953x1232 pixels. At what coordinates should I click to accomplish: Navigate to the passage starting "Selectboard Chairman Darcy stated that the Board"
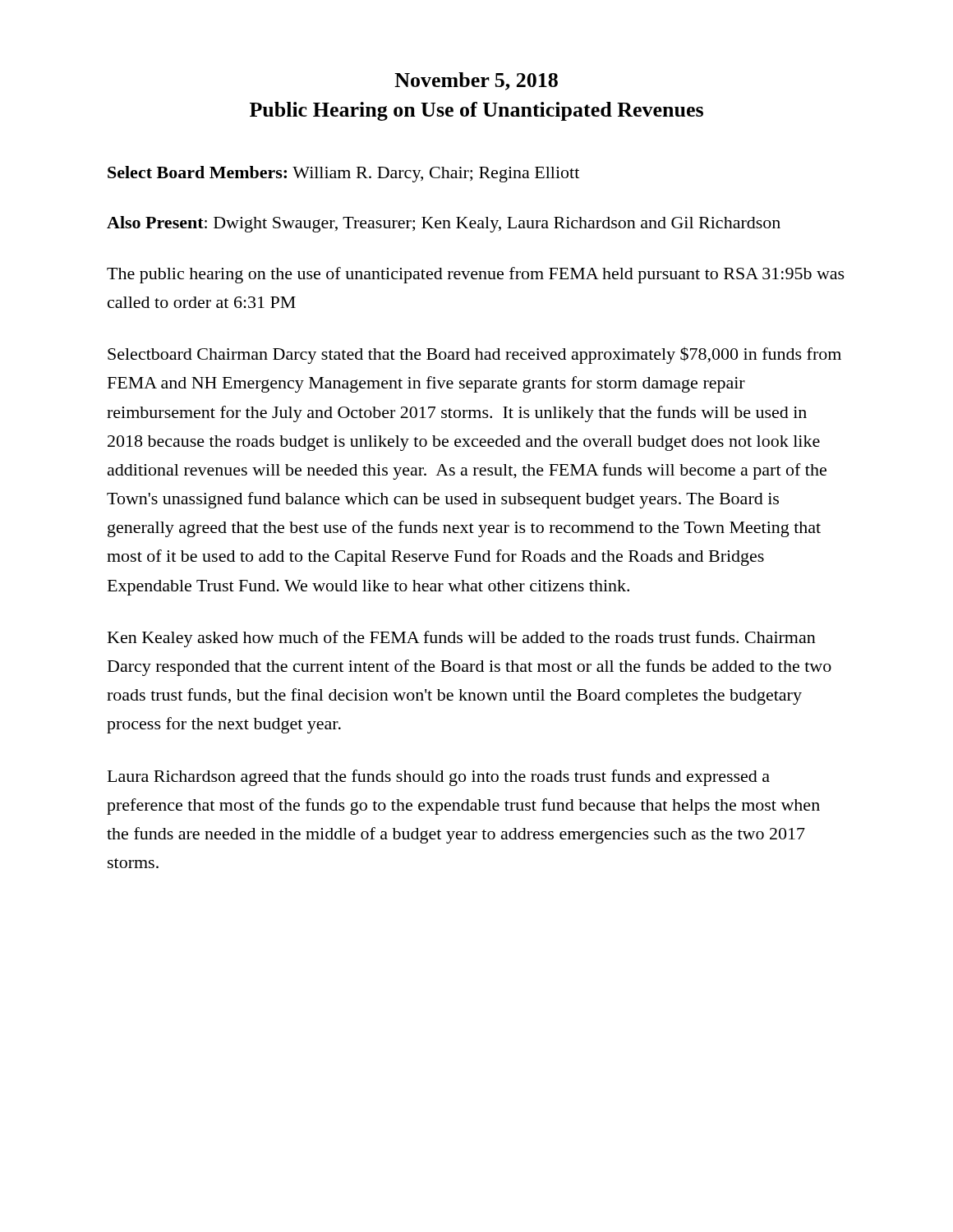(474, 469)
